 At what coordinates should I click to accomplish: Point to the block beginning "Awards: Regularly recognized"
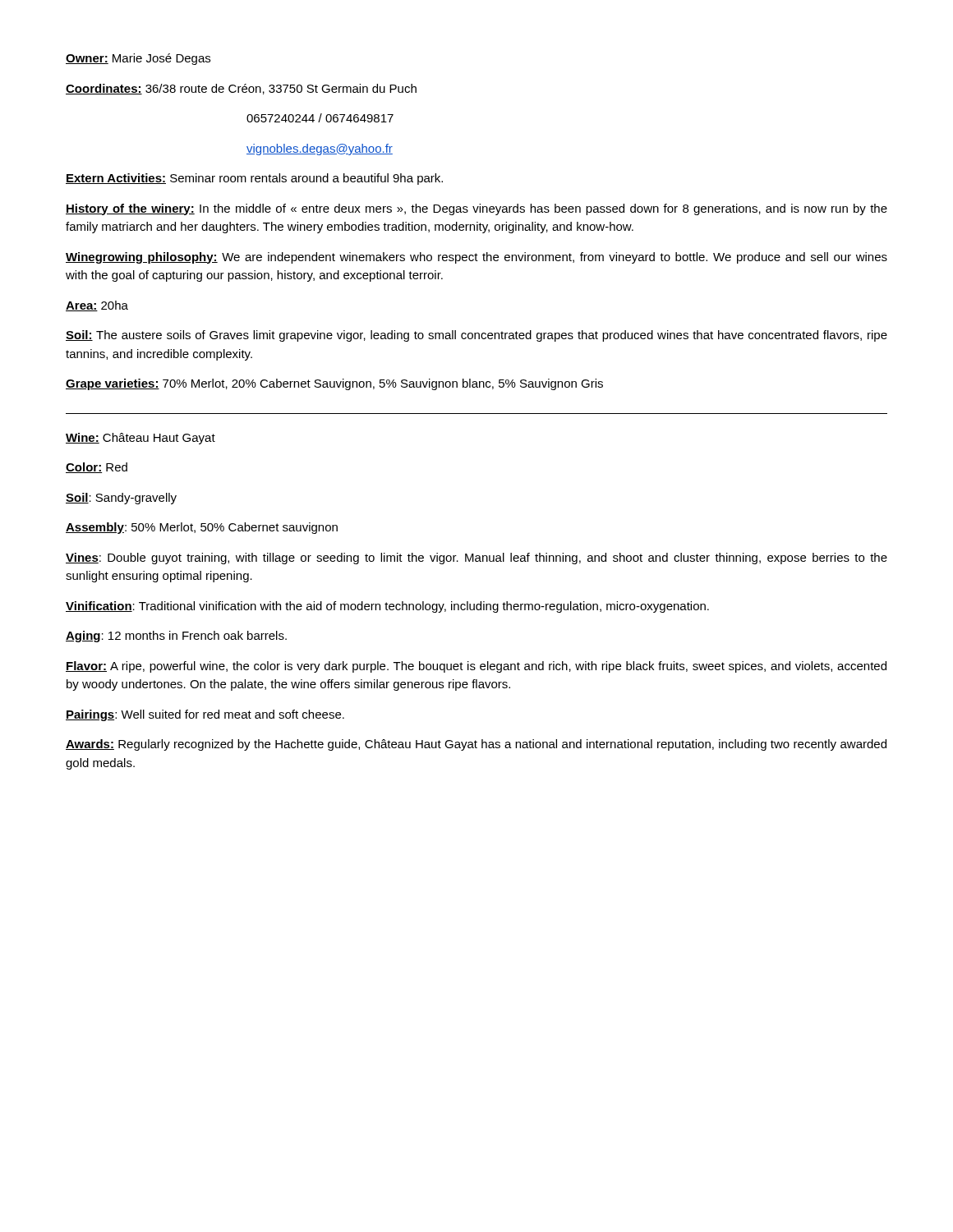point(476,754)
